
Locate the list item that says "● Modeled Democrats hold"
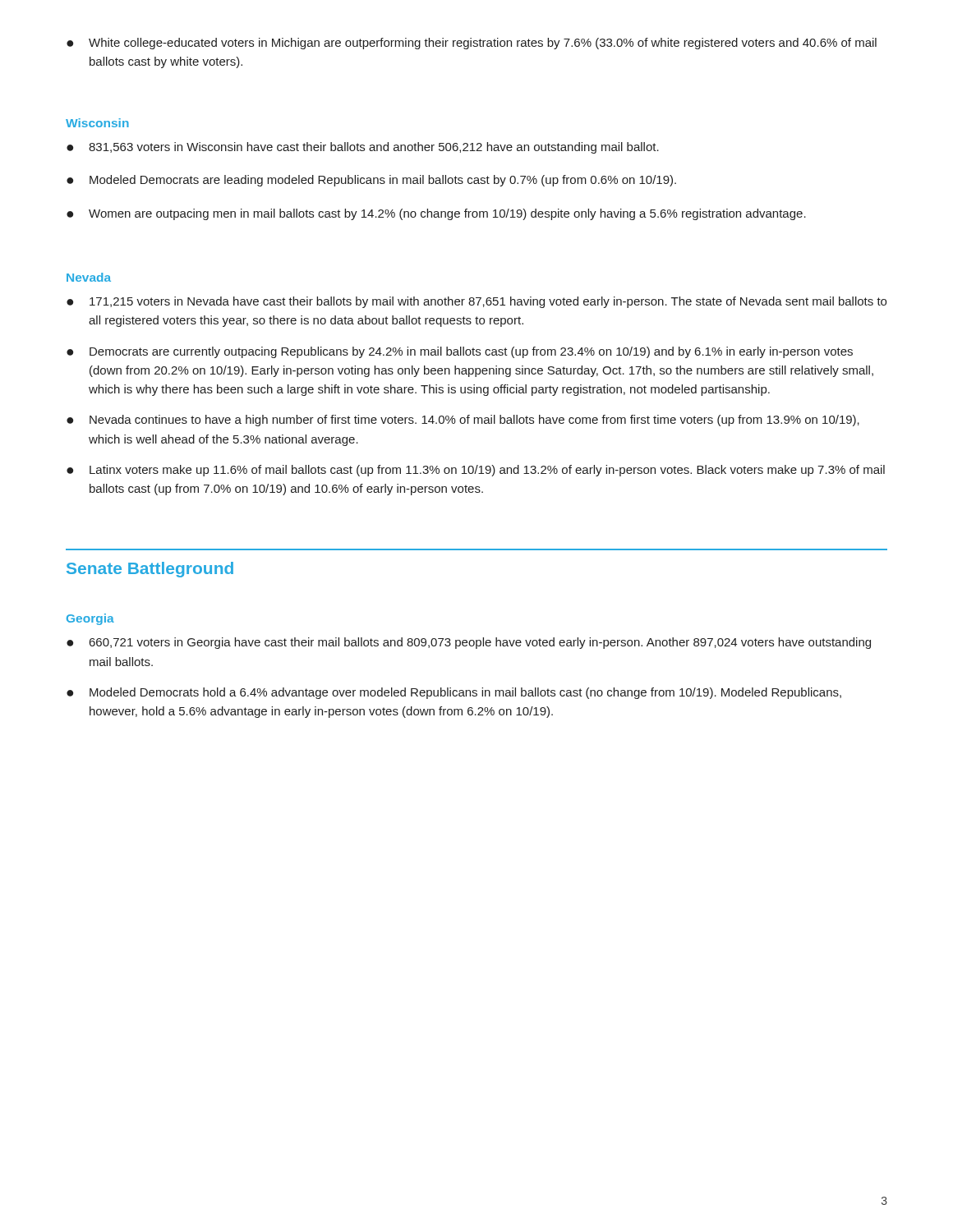(476, 702)
